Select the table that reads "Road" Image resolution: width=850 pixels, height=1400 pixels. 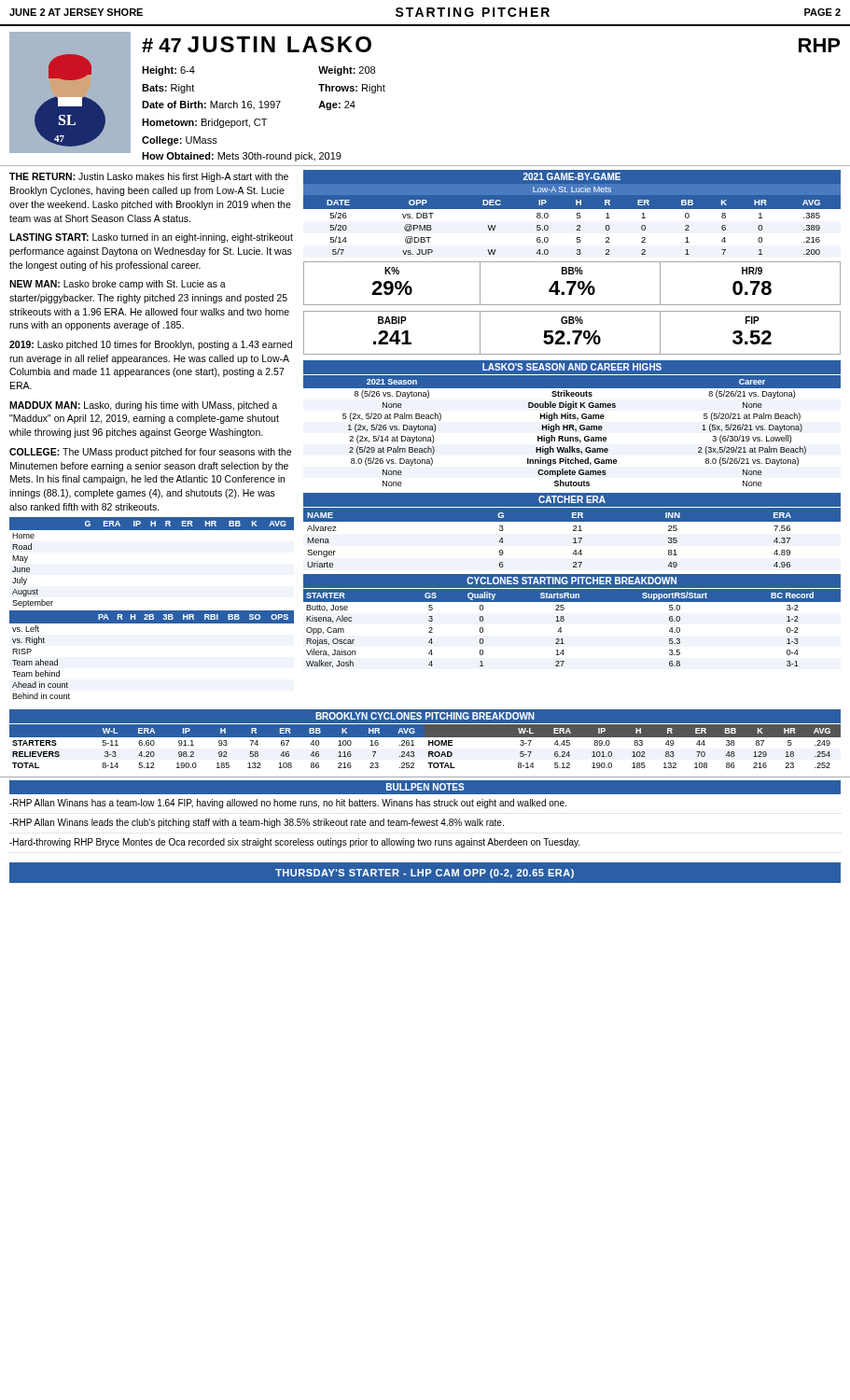(x=152, y=610)
